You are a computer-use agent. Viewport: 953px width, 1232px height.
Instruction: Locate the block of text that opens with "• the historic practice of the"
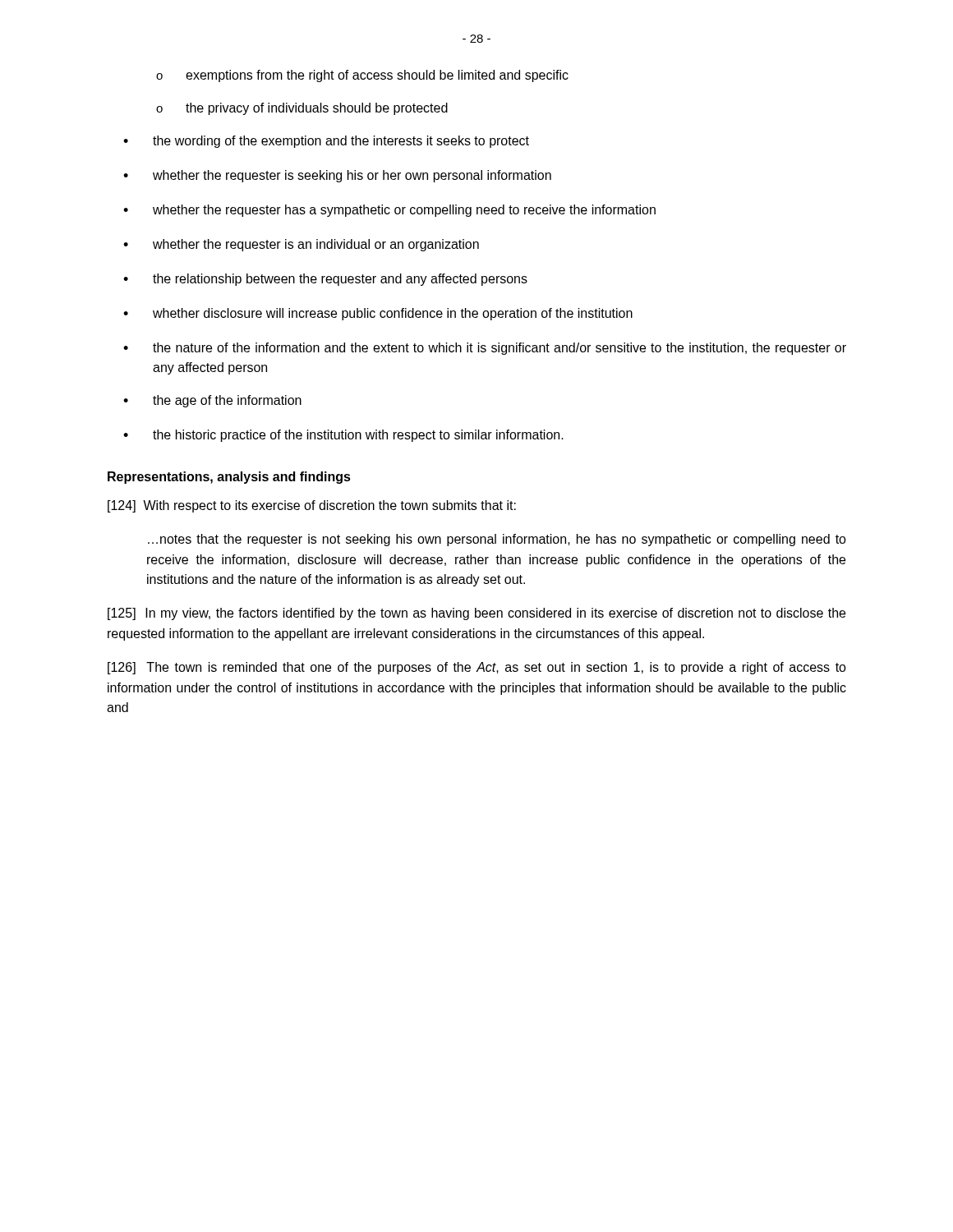(x=344, y=436)
